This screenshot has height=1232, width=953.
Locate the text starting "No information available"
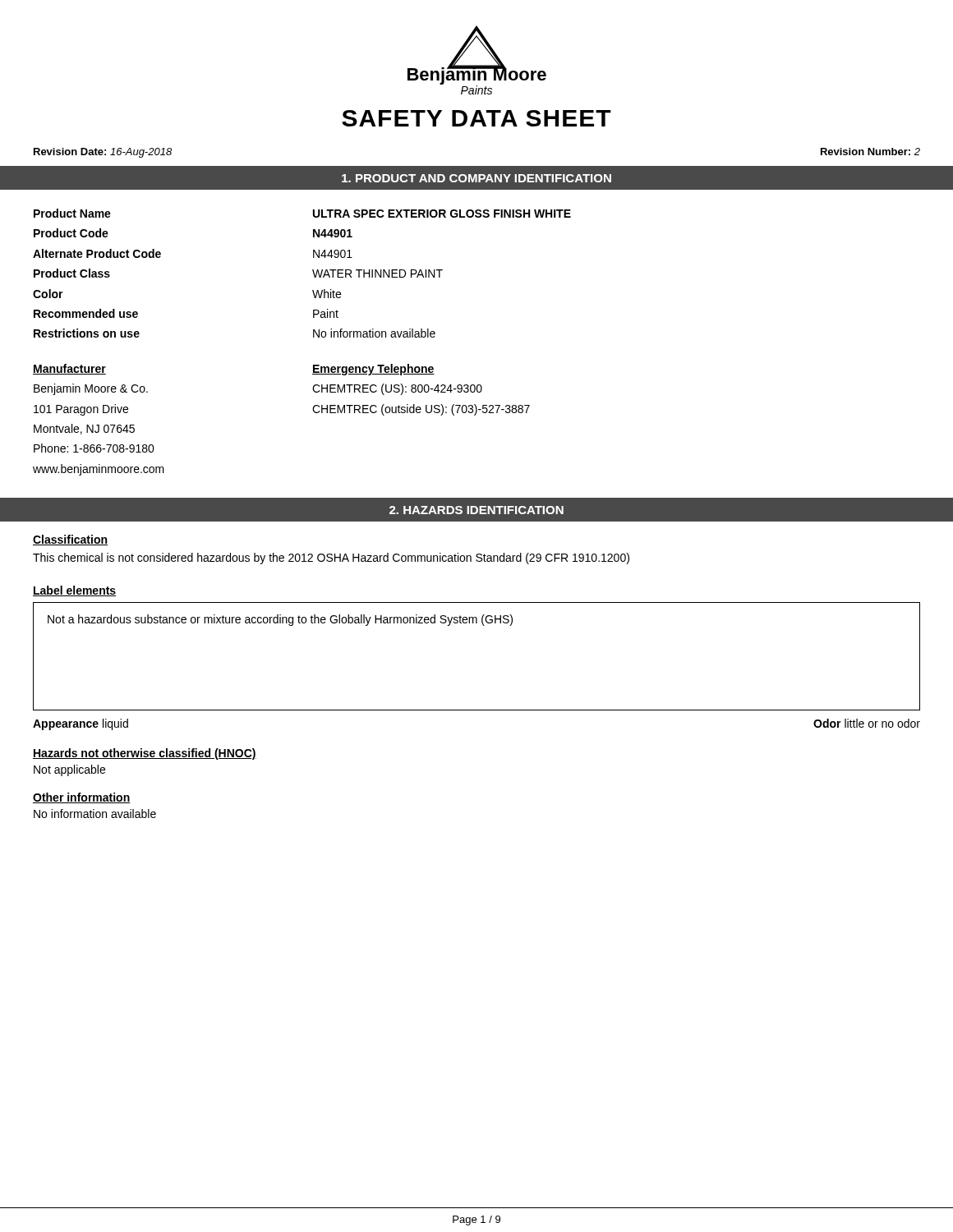click(95, 814)
